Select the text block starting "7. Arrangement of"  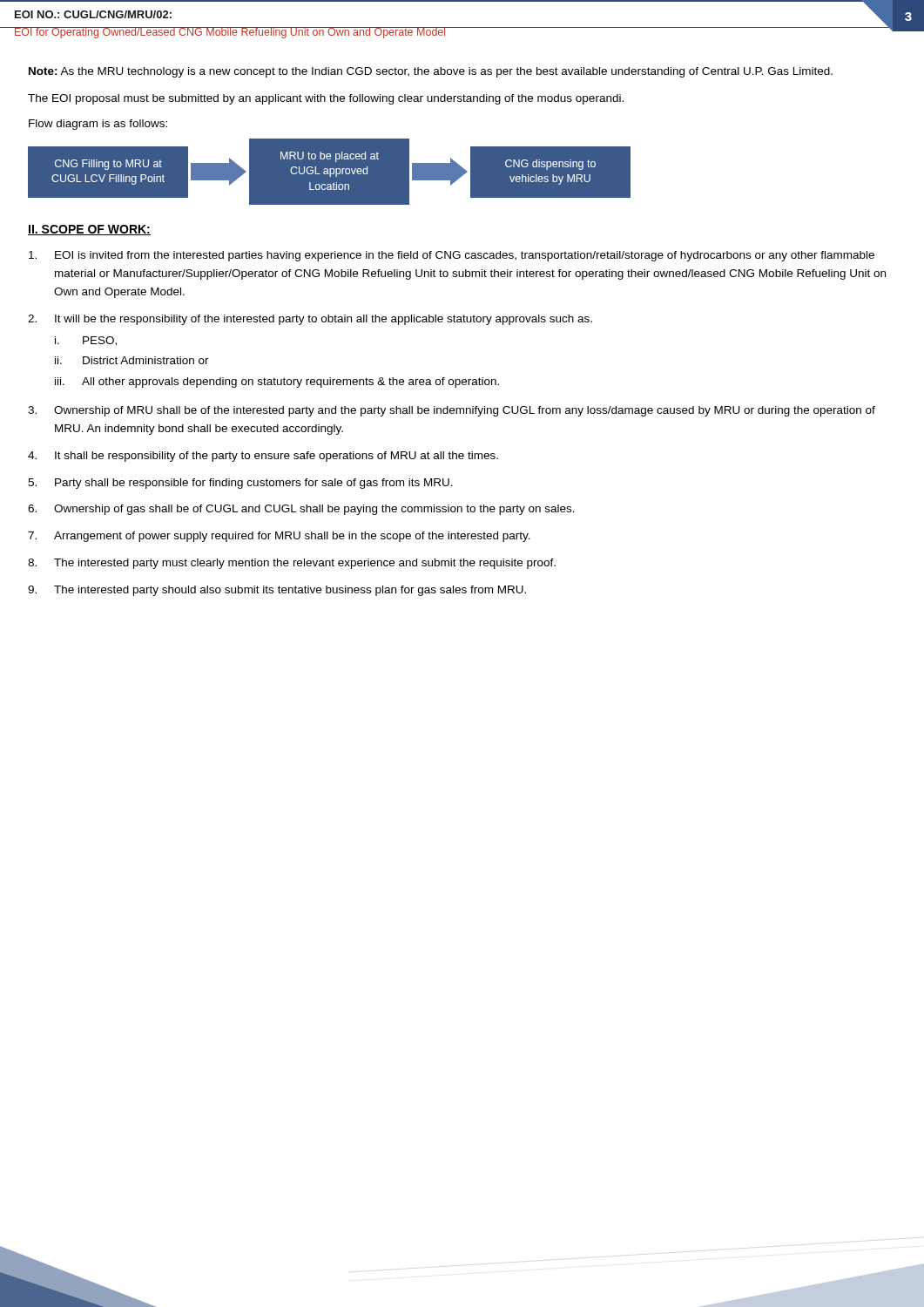(462, 537)
